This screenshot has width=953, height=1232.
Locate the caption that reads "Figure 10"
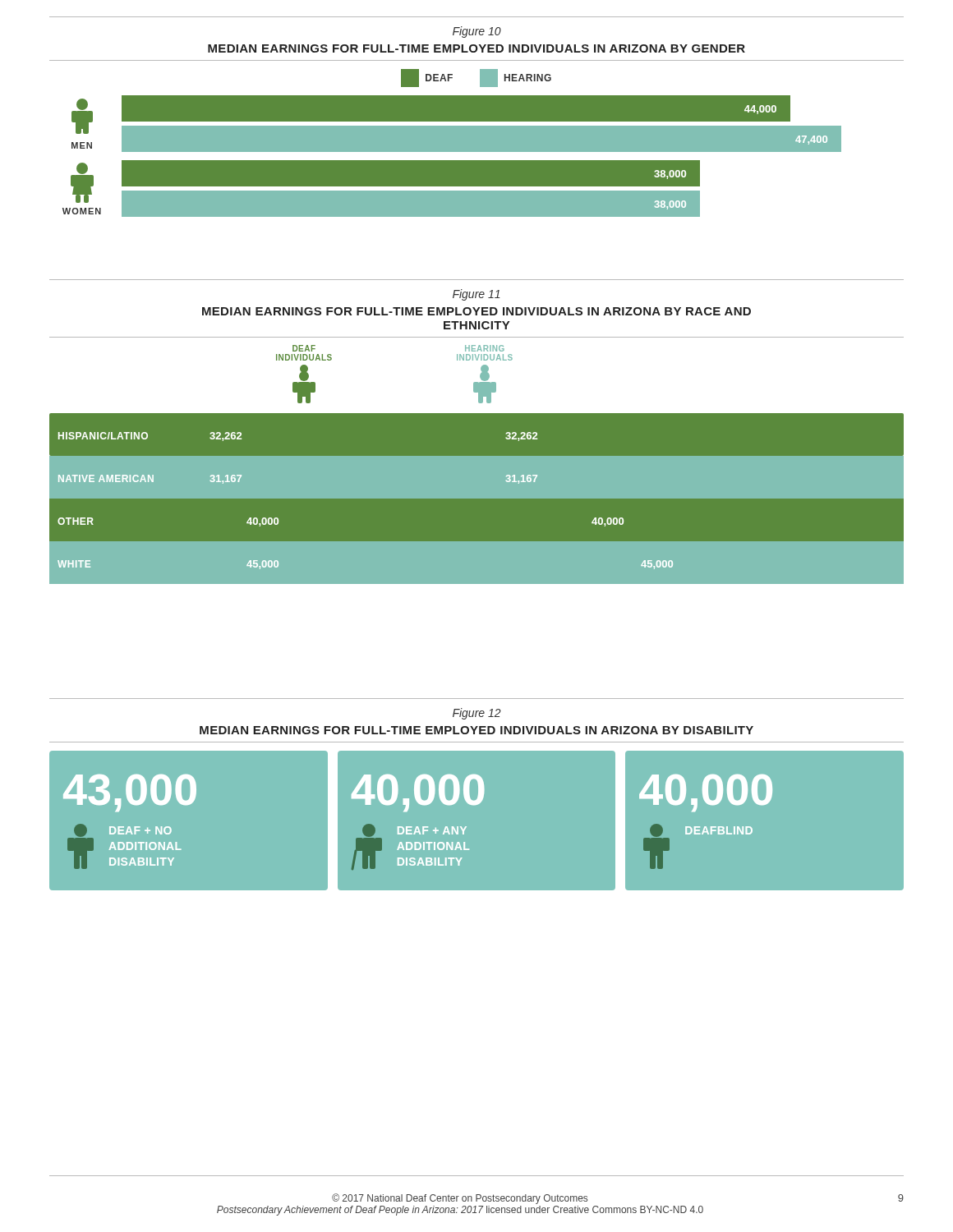(476, 31)
